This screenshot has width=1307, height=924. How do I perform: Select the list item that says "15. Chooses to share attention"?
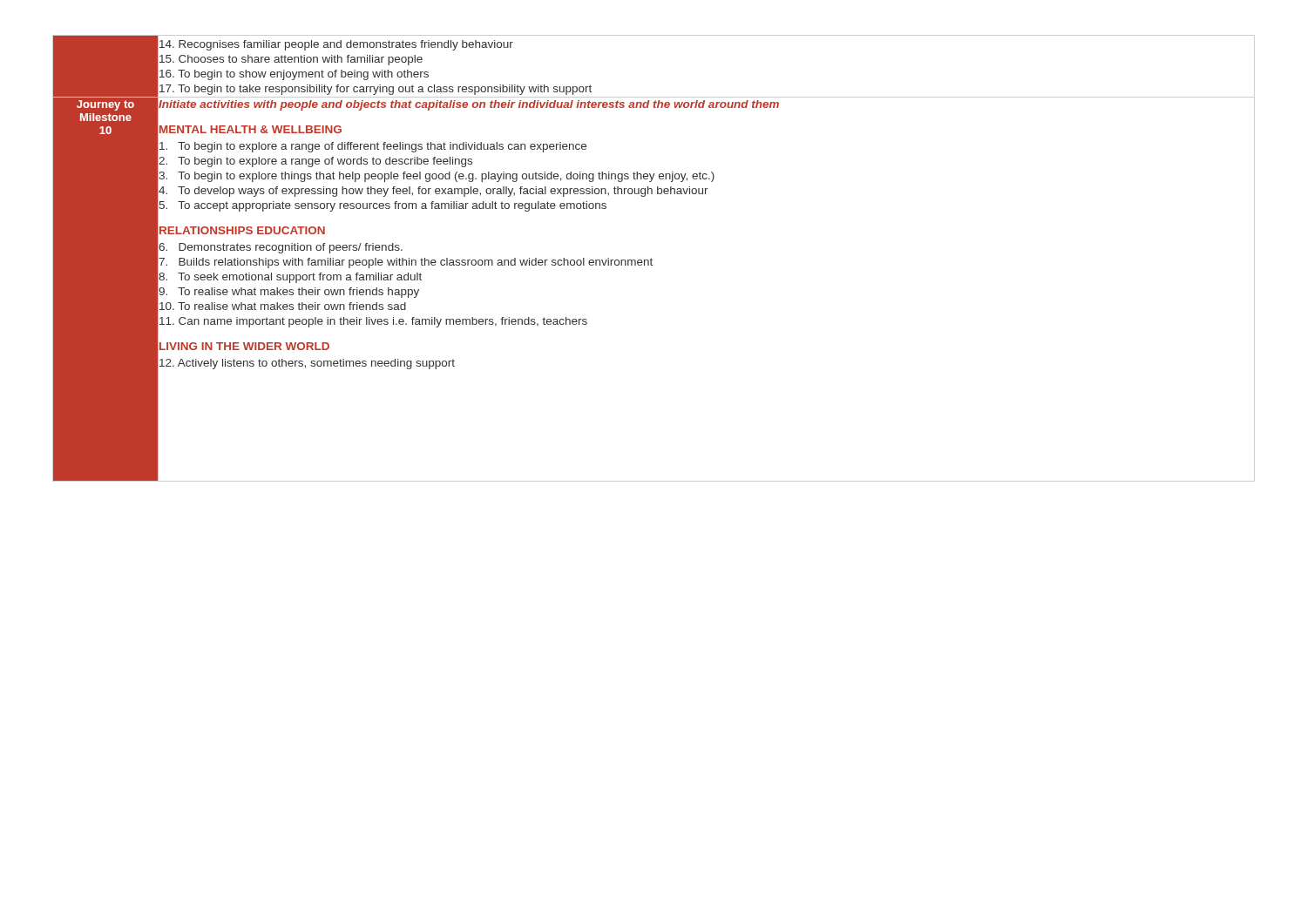pos(291,59)
